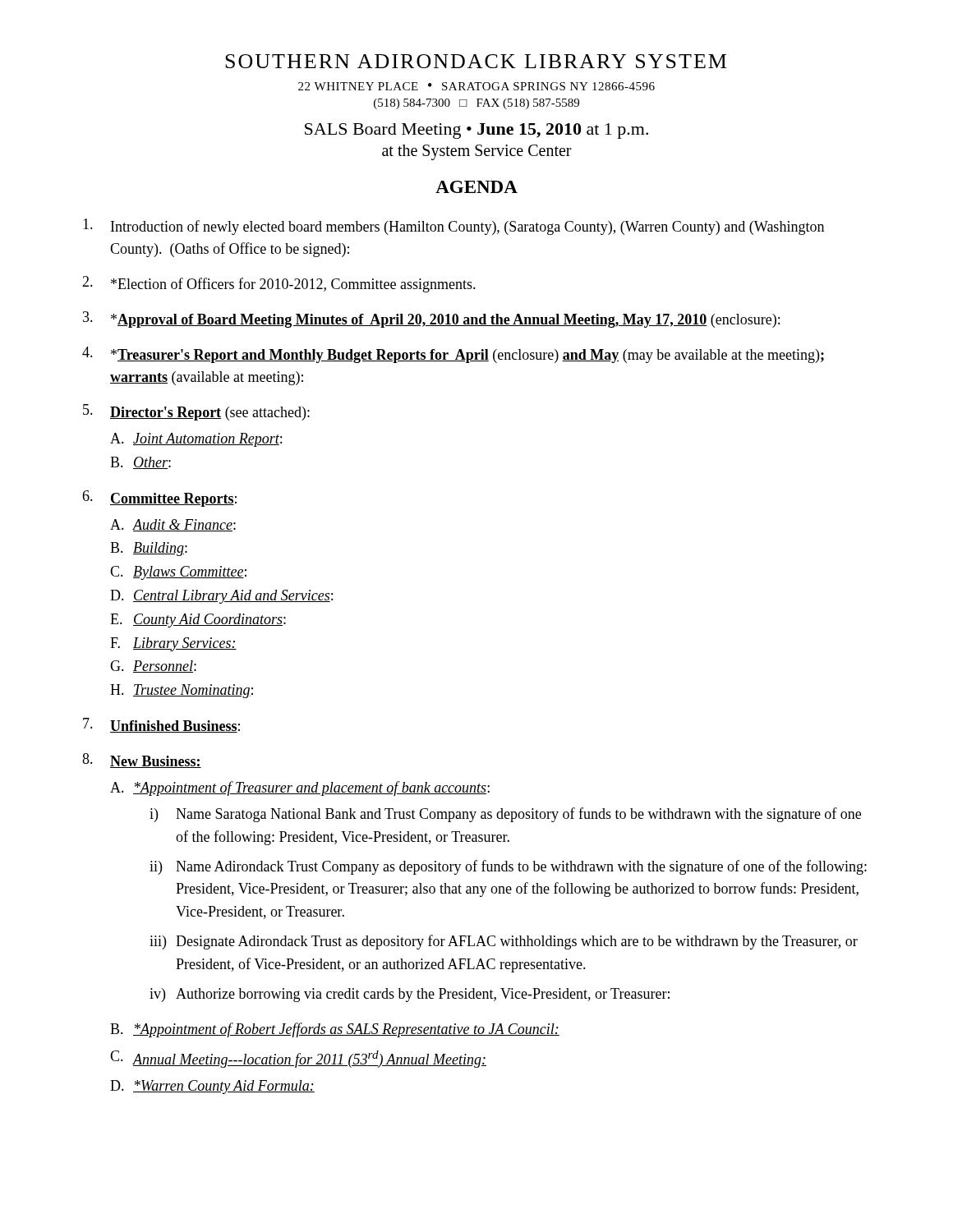Find the block on this page that starts "8. New Business: A. *Appointment of Treasurer and"
This screenshot has height=1232, width=953.
click(x=142, y=761)
